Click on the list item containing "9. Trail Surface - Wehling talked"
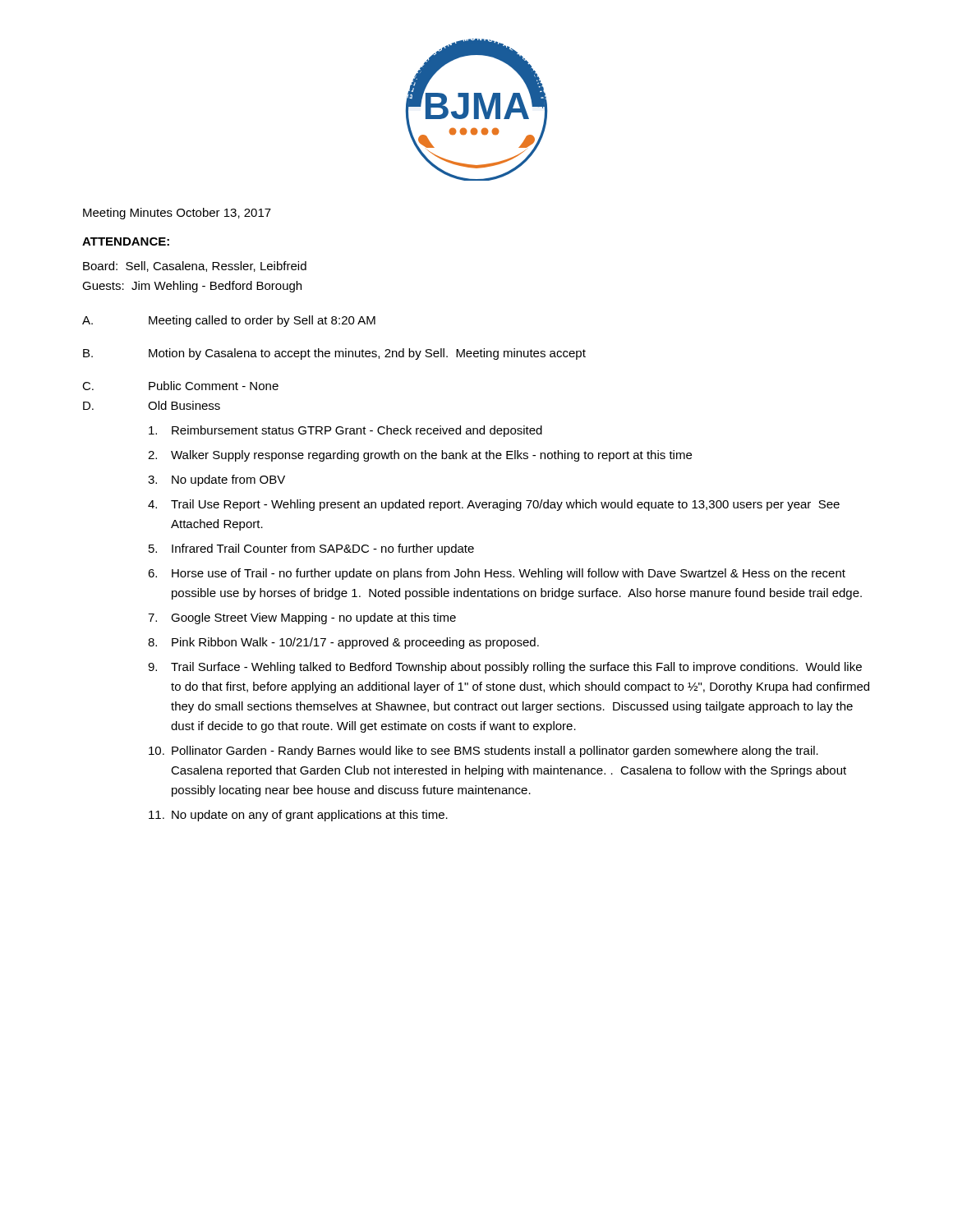This screenshot has height=1232, width=953. click(509, 696)
